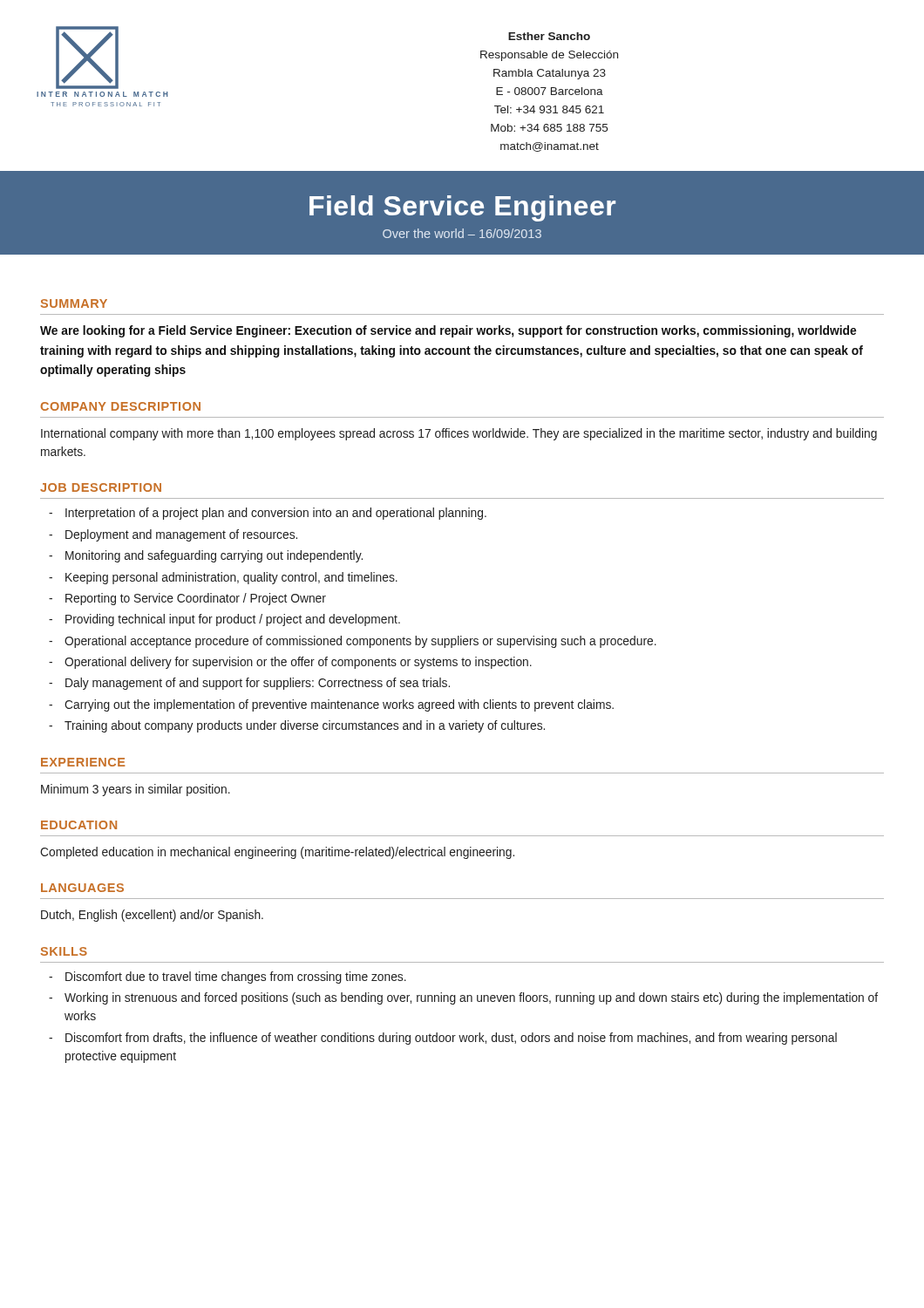924x1308 pixels.
Task: Click on the title with the text "Field Service Engineer"
Action: point(462,207)
